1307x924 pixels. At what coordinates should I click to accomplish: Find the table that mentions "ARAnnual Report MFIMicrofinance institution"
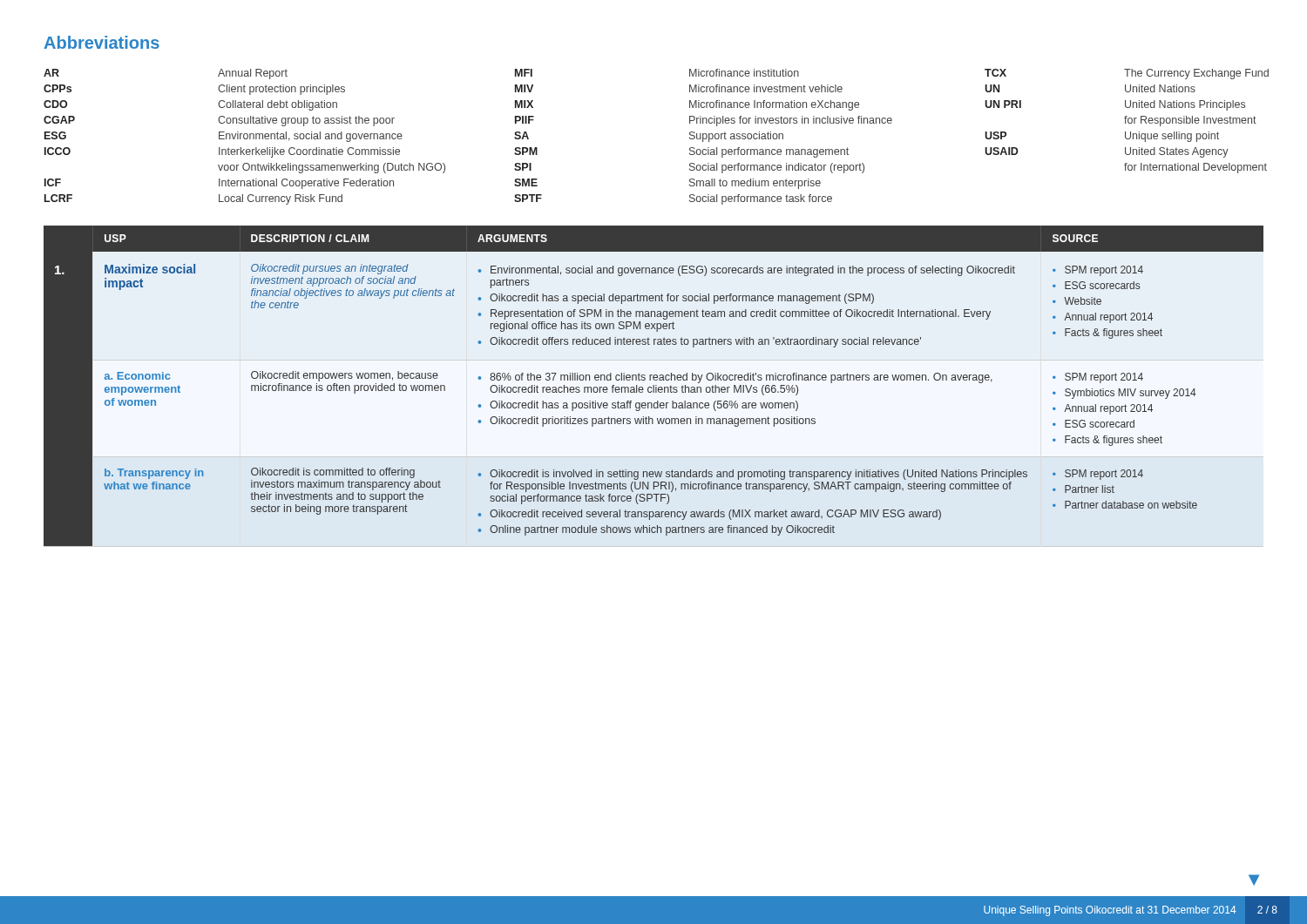(x=654, y=136)
